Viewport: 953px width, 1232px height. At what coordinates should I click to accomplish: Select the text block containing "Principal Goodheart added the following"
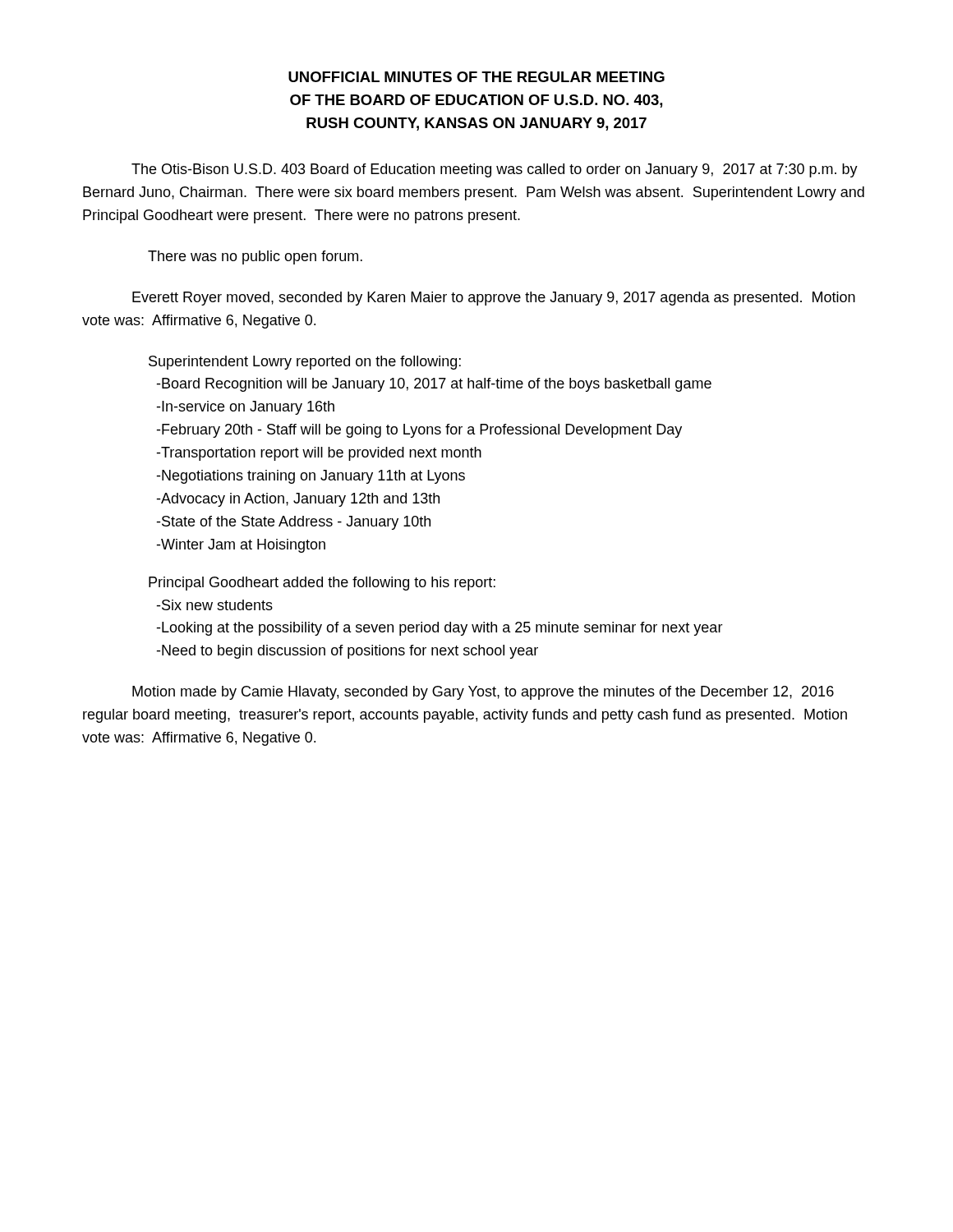click(322, 582)
